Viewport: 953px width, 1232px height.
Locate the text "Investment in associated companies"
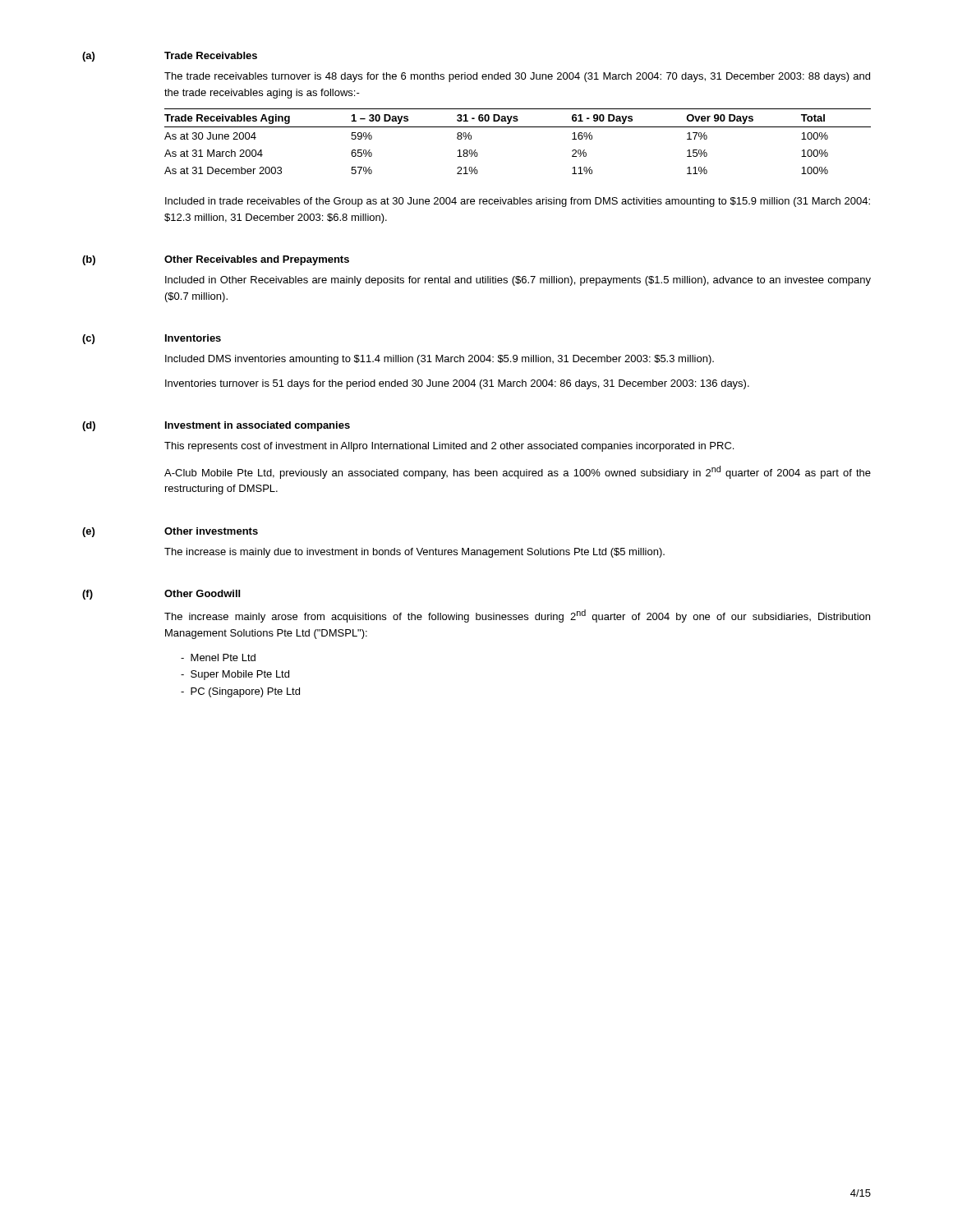[257, 425]
